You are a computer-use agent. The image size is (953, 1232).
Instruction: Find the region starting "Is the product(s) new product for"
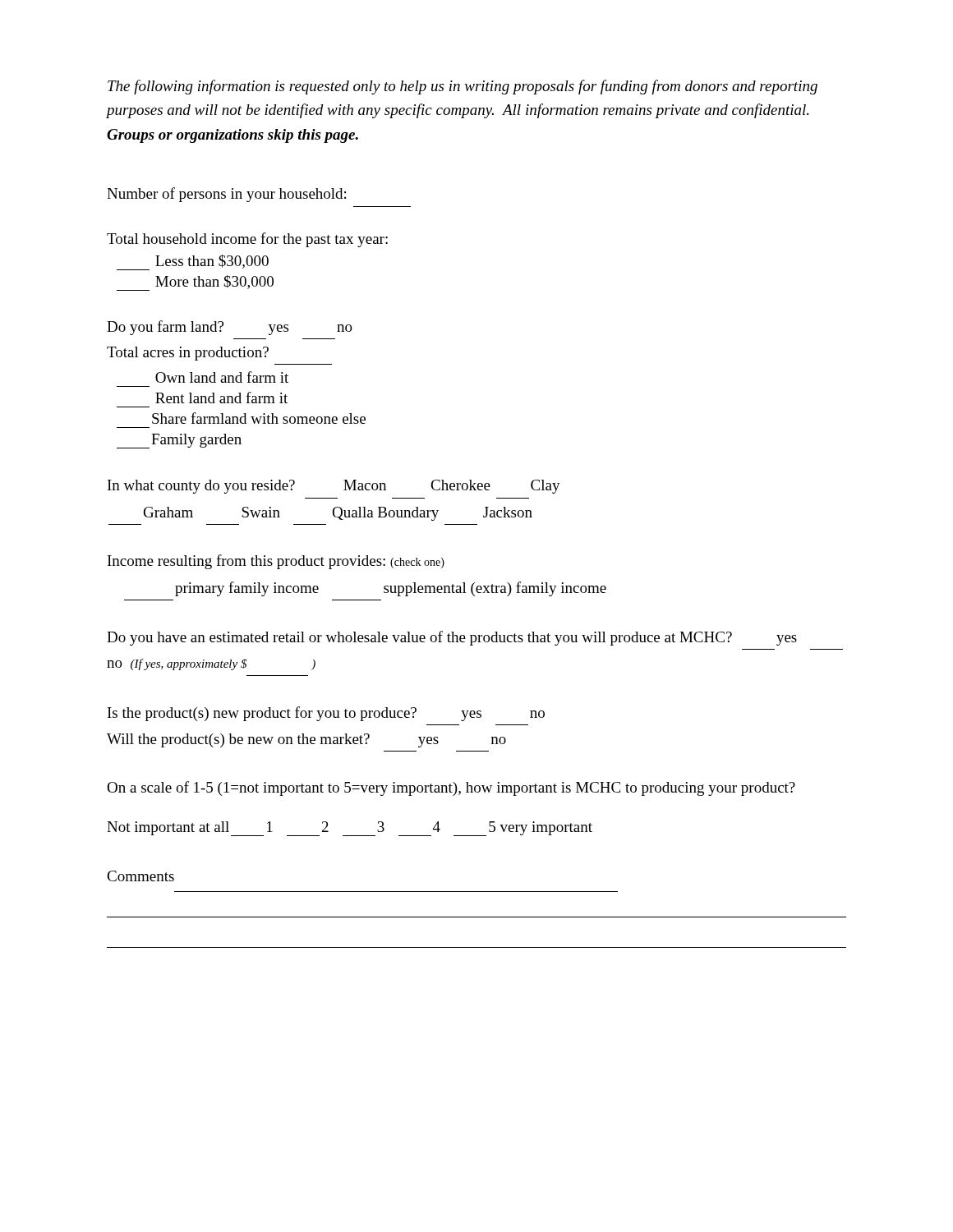point(326,725)
